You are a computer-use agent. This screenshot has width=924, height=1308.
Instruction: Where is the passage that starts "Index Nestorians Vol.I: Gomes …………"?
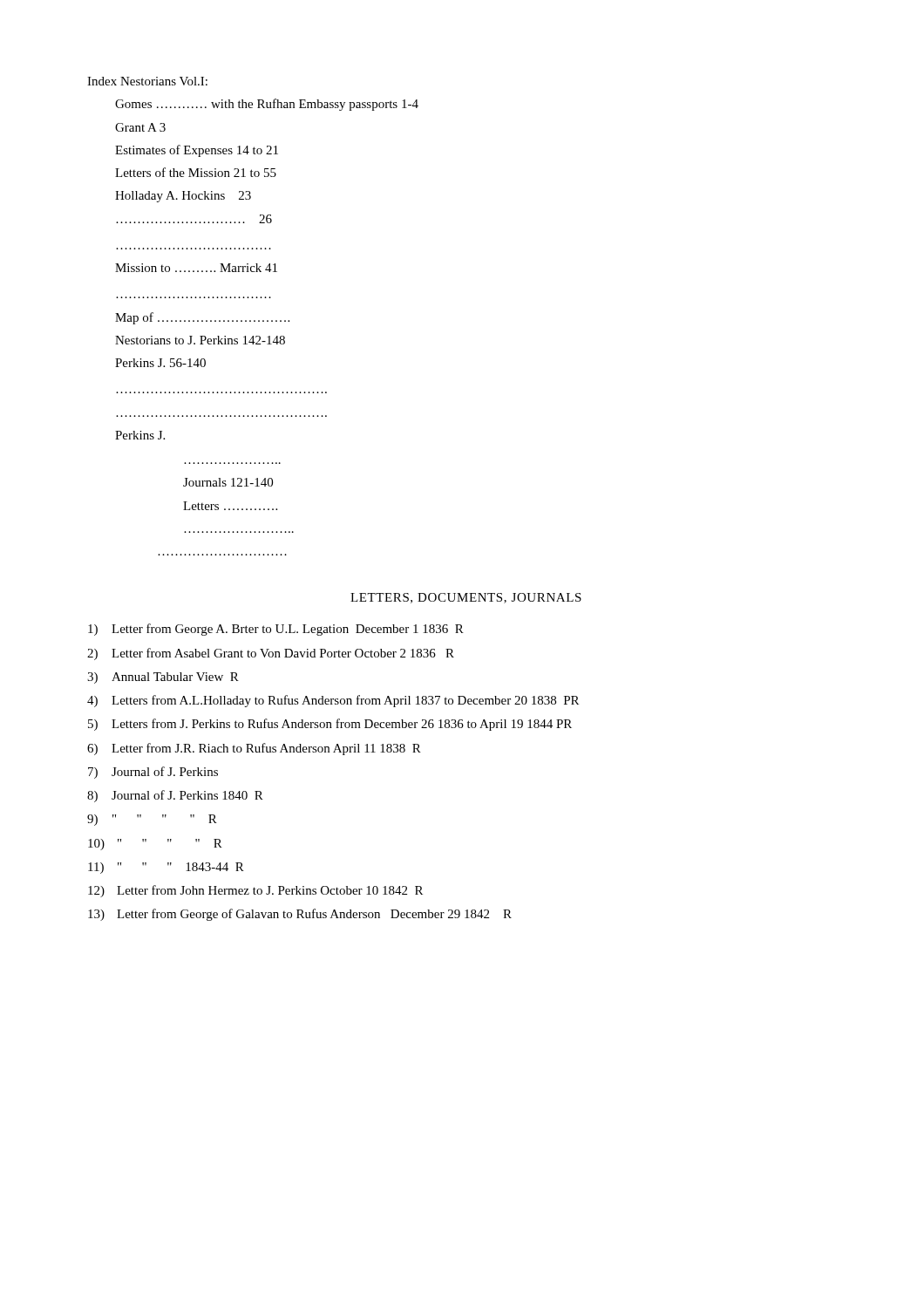[147, 81]
